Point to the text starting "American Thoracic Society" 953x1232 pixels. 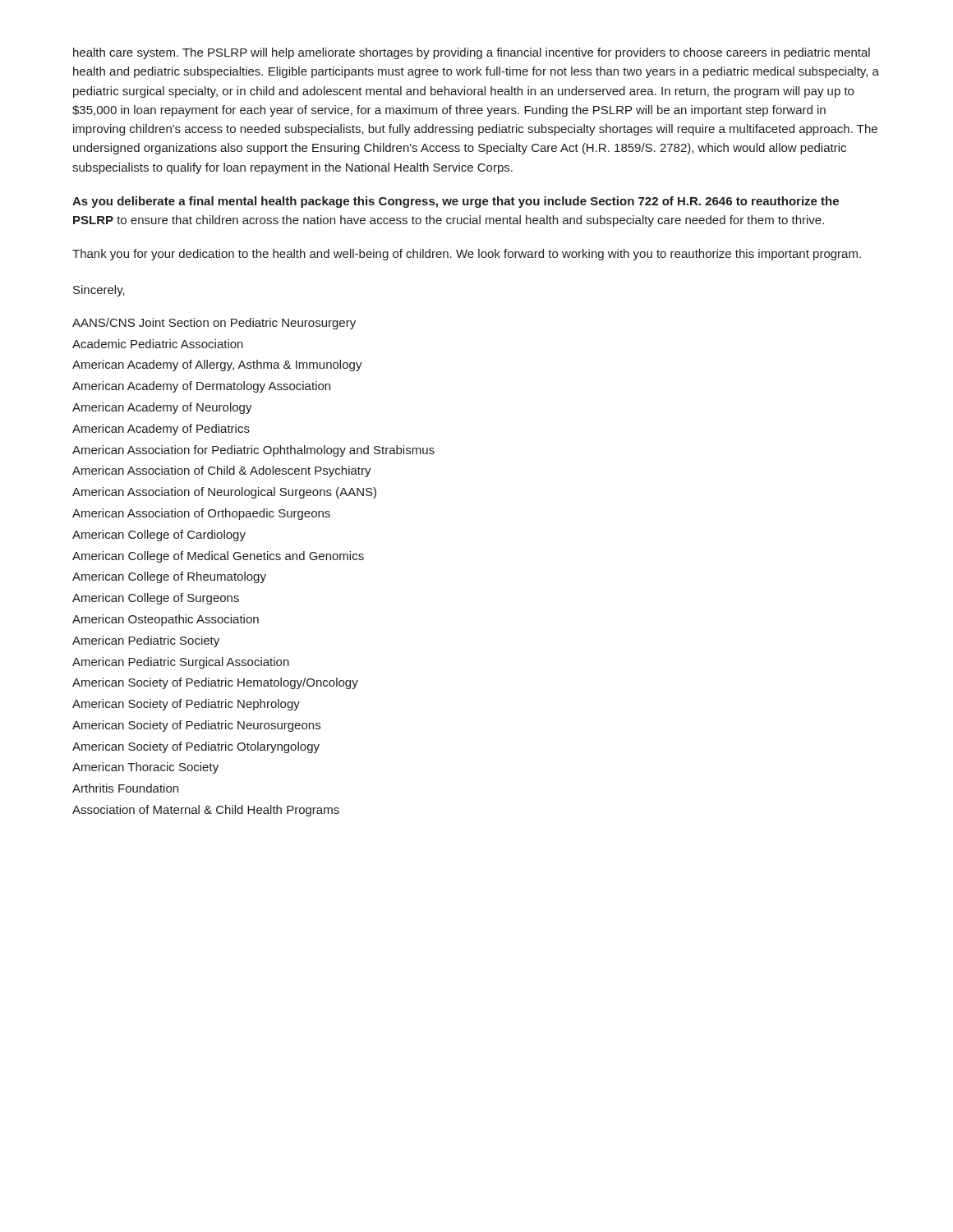(145, 767)
